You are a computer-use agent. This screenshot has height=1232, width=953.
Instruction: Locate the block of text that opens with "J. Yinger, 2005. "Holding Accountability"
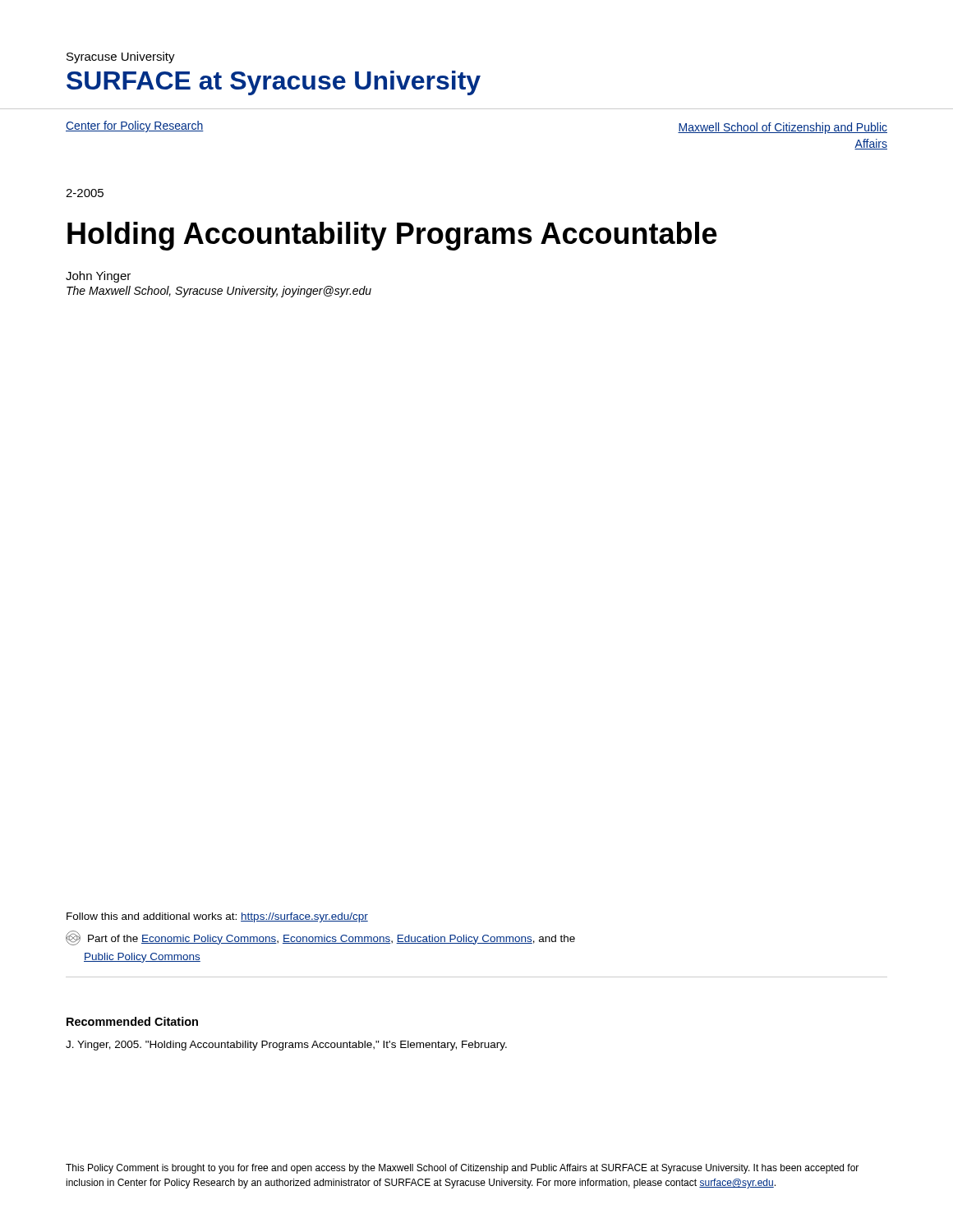[476, 1045]
